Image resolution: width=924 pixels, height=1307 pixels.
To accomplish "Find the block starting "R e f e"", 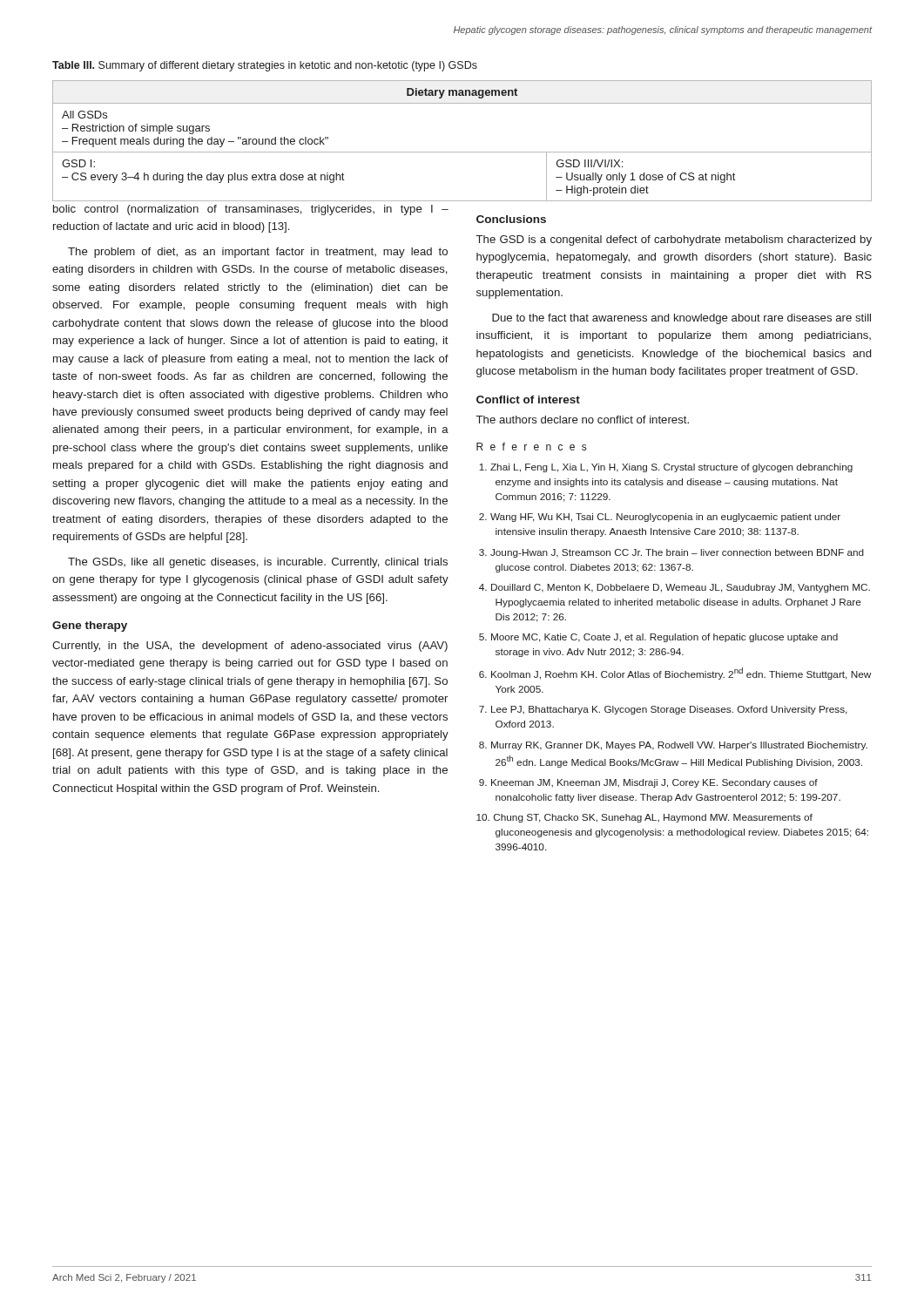I will 532,447.
